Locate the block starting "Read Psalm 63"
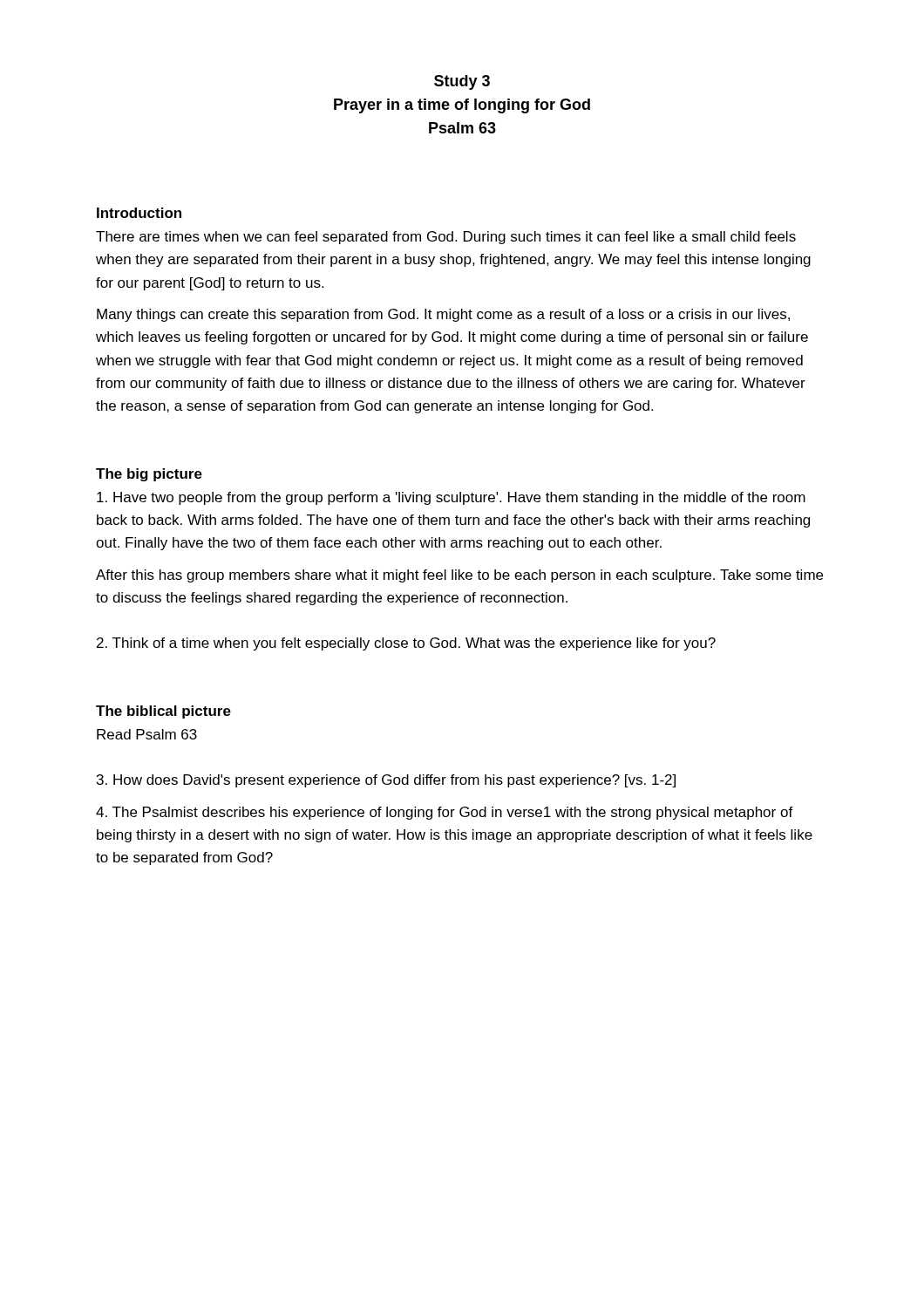 pos(147,735)
